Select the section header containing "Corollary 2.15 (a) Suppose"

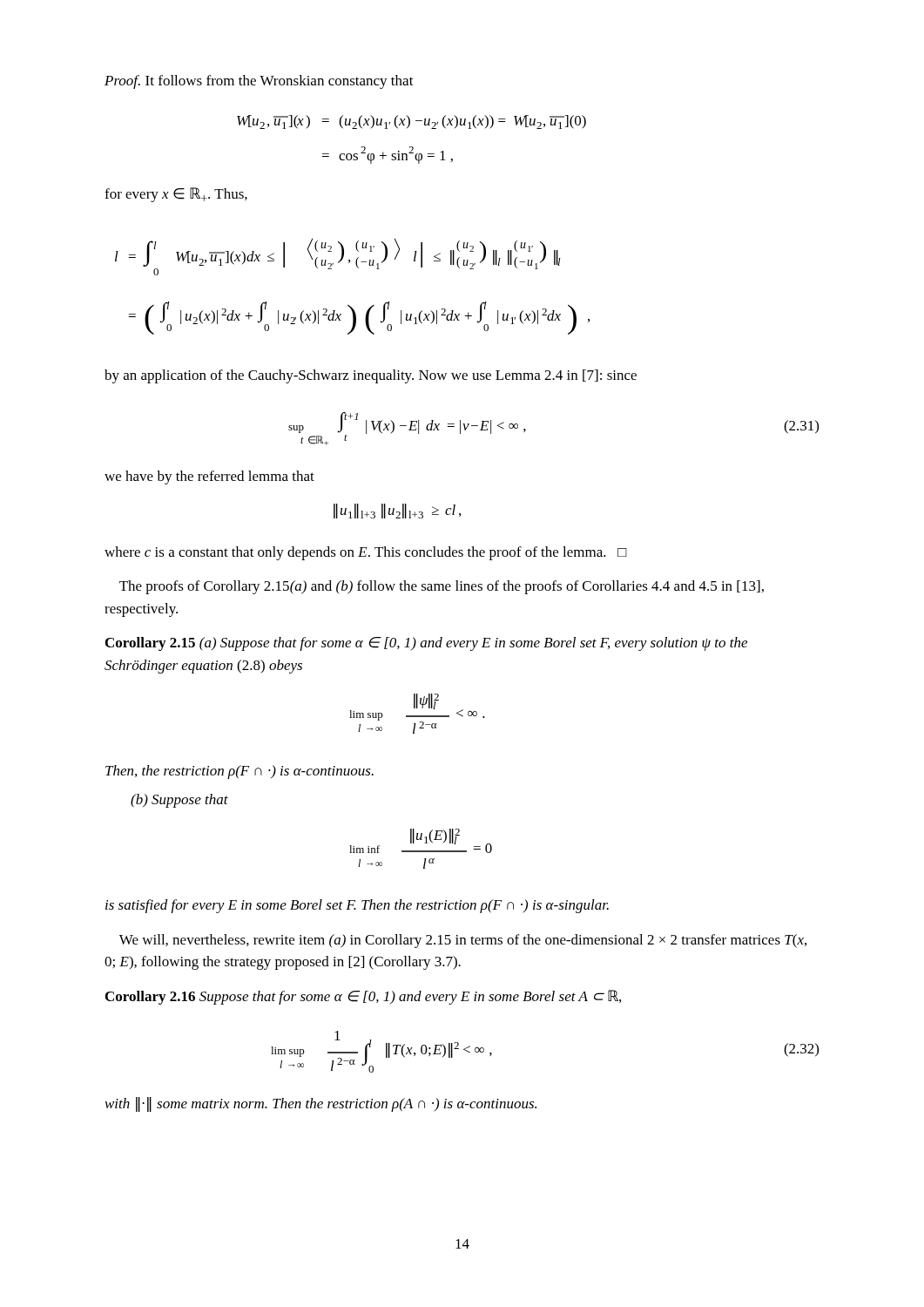[426, 654]
